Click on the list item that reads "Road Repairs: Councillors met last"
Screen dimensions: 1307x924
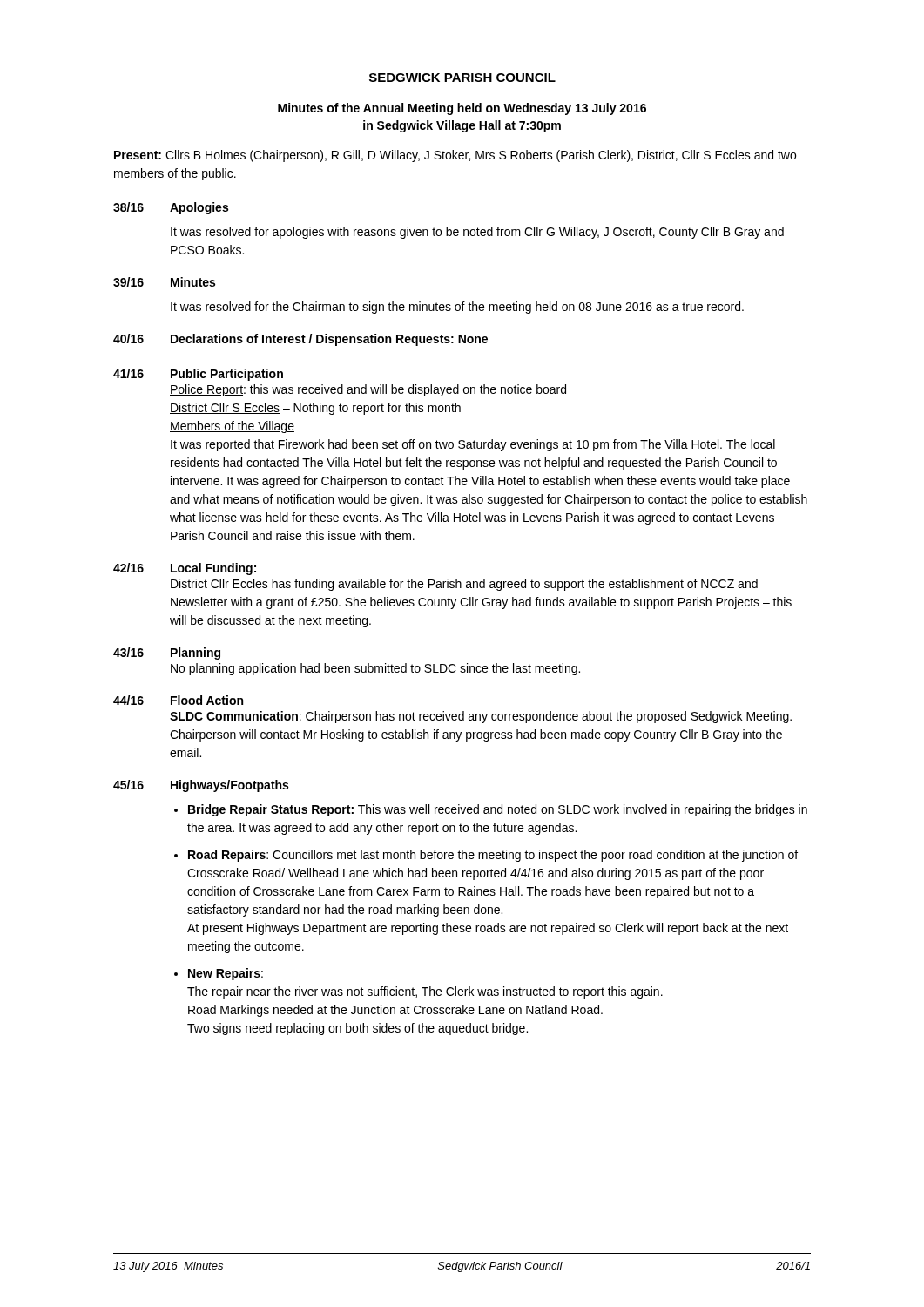click(493, 901)
